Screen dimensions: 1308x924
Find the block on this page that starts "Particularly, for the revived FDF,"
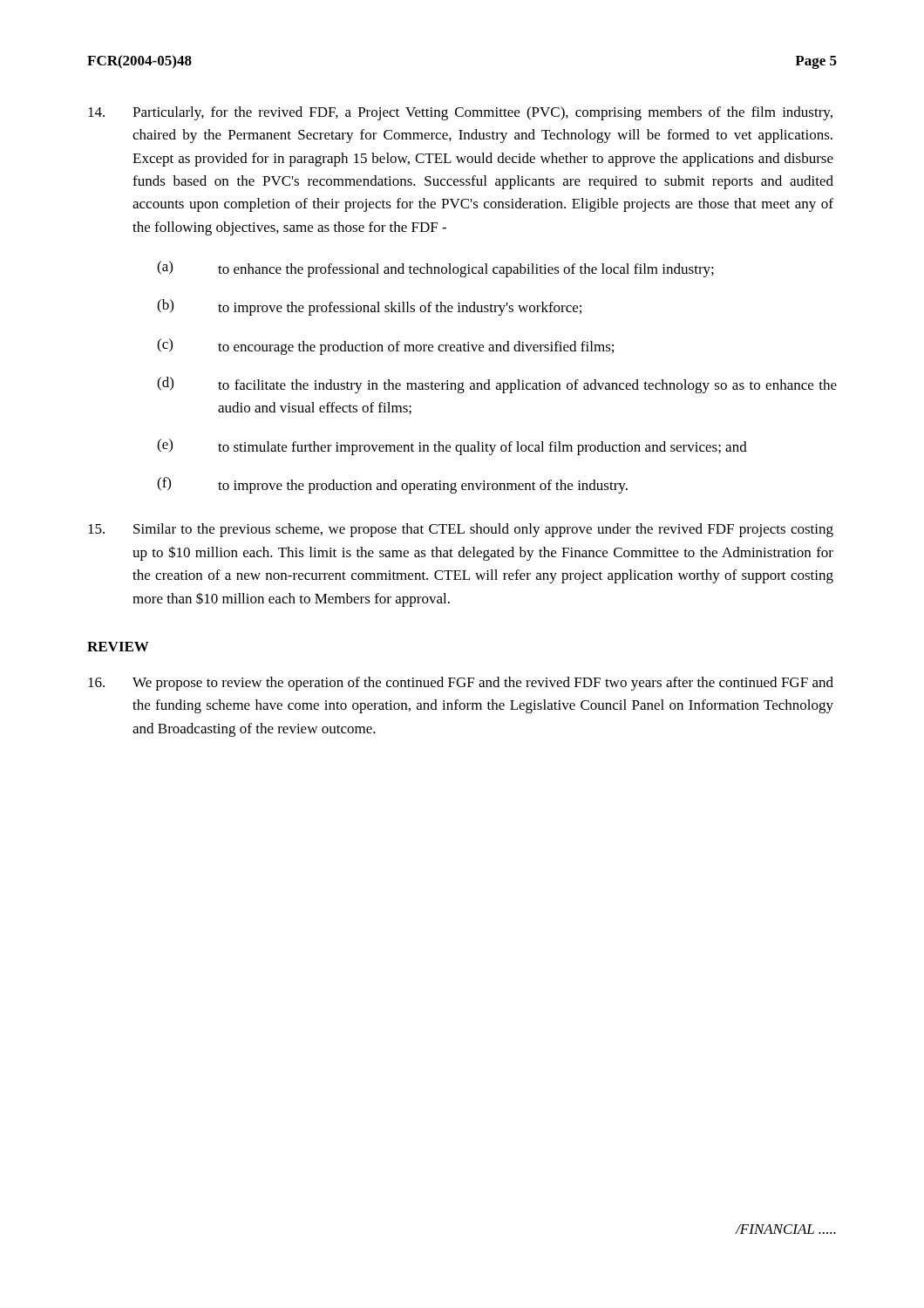tap(460, 170)
